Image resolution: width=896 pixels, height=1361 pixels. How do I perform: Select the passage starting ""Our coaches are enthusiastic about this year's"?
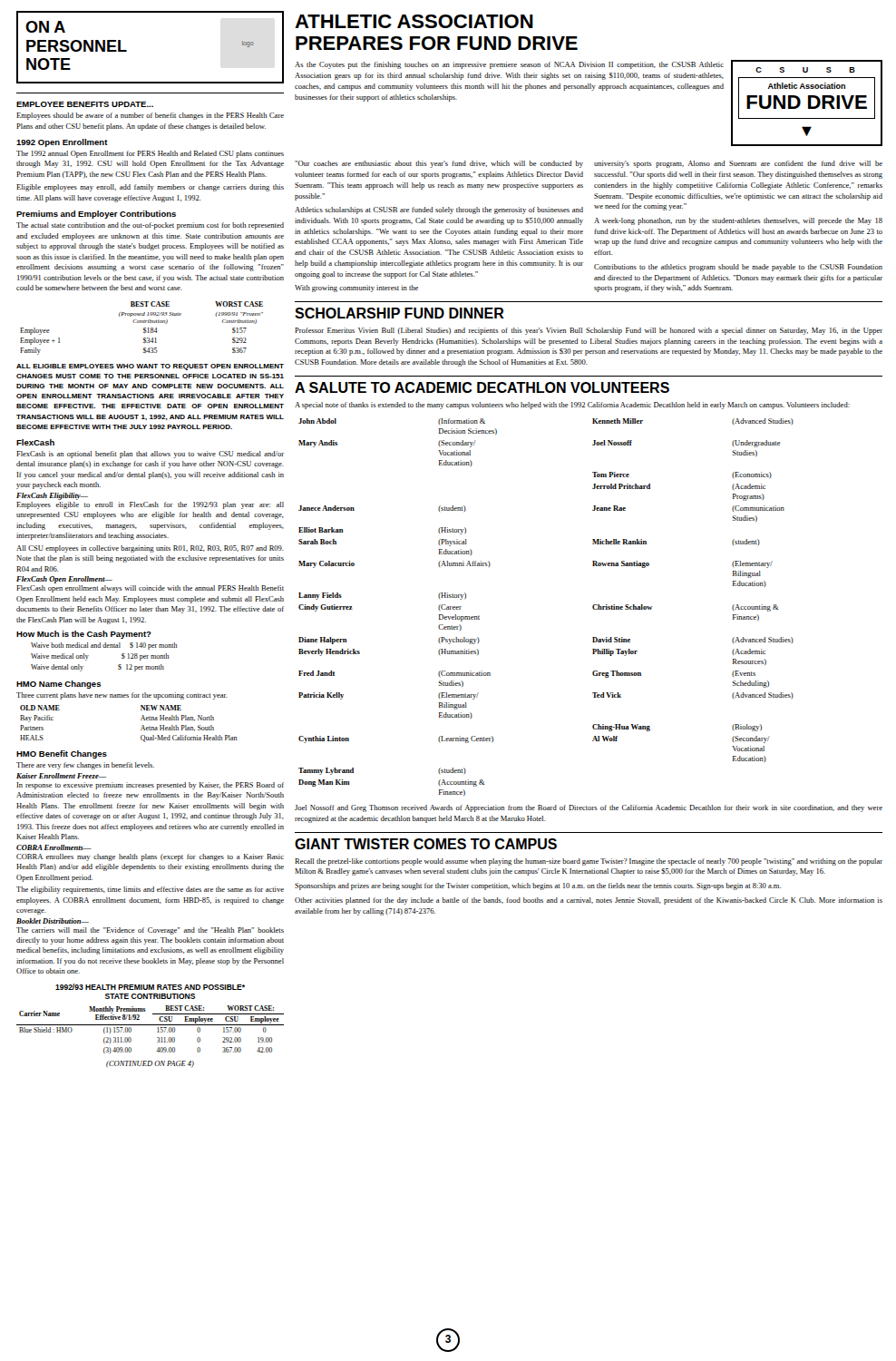439,180
